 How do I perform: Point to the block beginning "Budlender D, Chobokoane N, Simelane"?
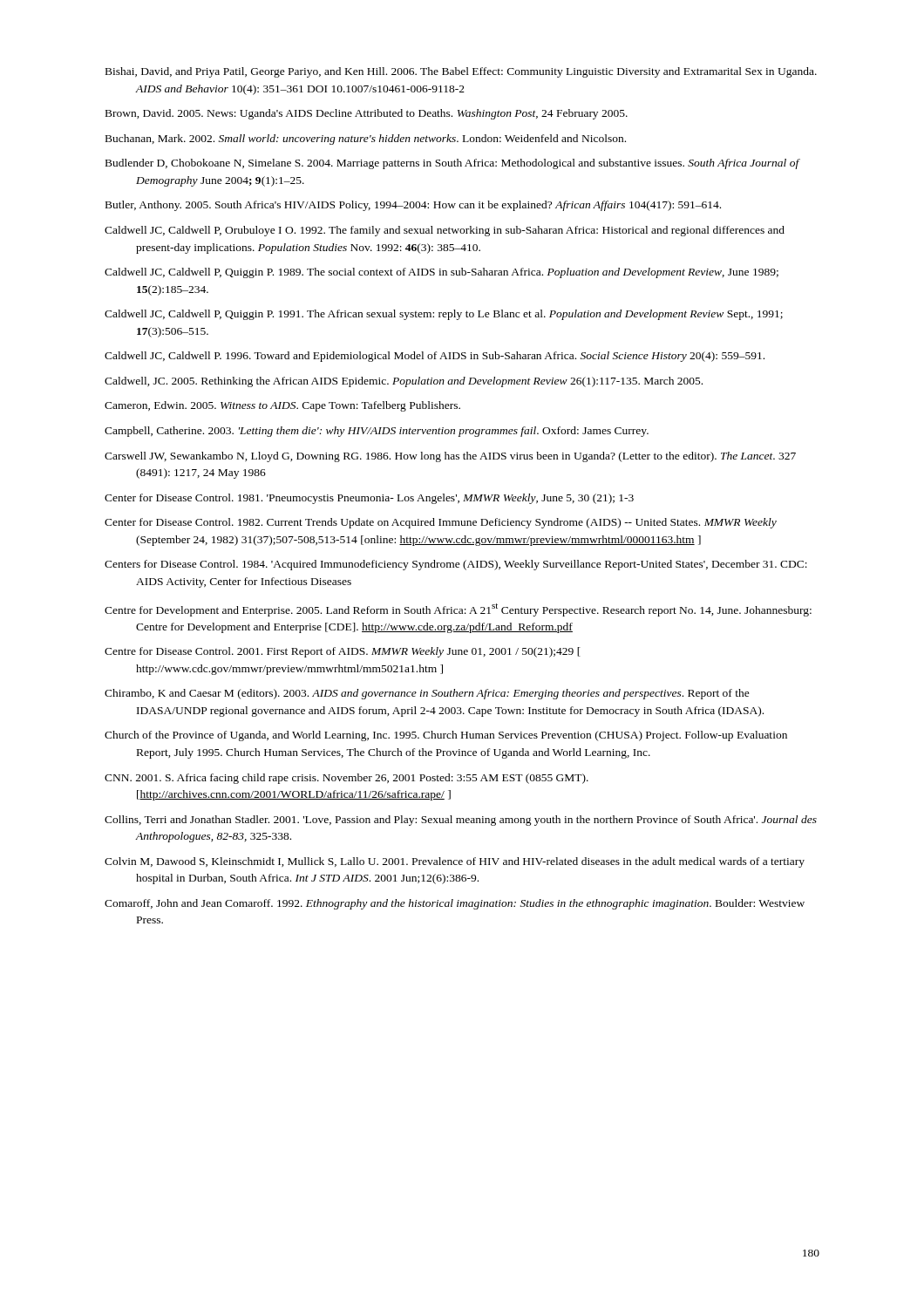[x=452, y=171]
